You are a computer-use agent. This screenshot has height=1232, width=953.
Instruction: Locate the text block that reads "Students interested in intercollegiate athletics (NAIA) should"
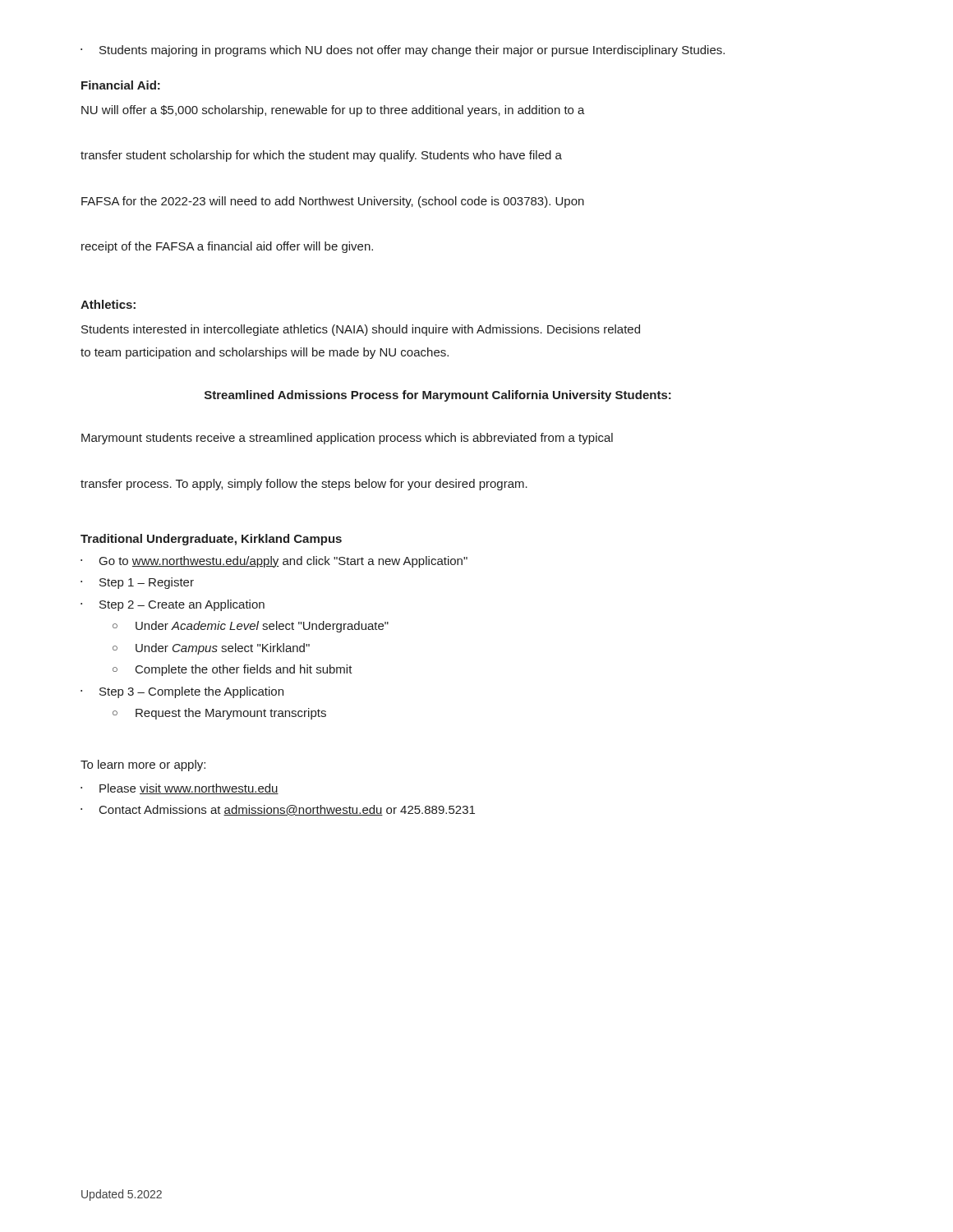(361, 340)
